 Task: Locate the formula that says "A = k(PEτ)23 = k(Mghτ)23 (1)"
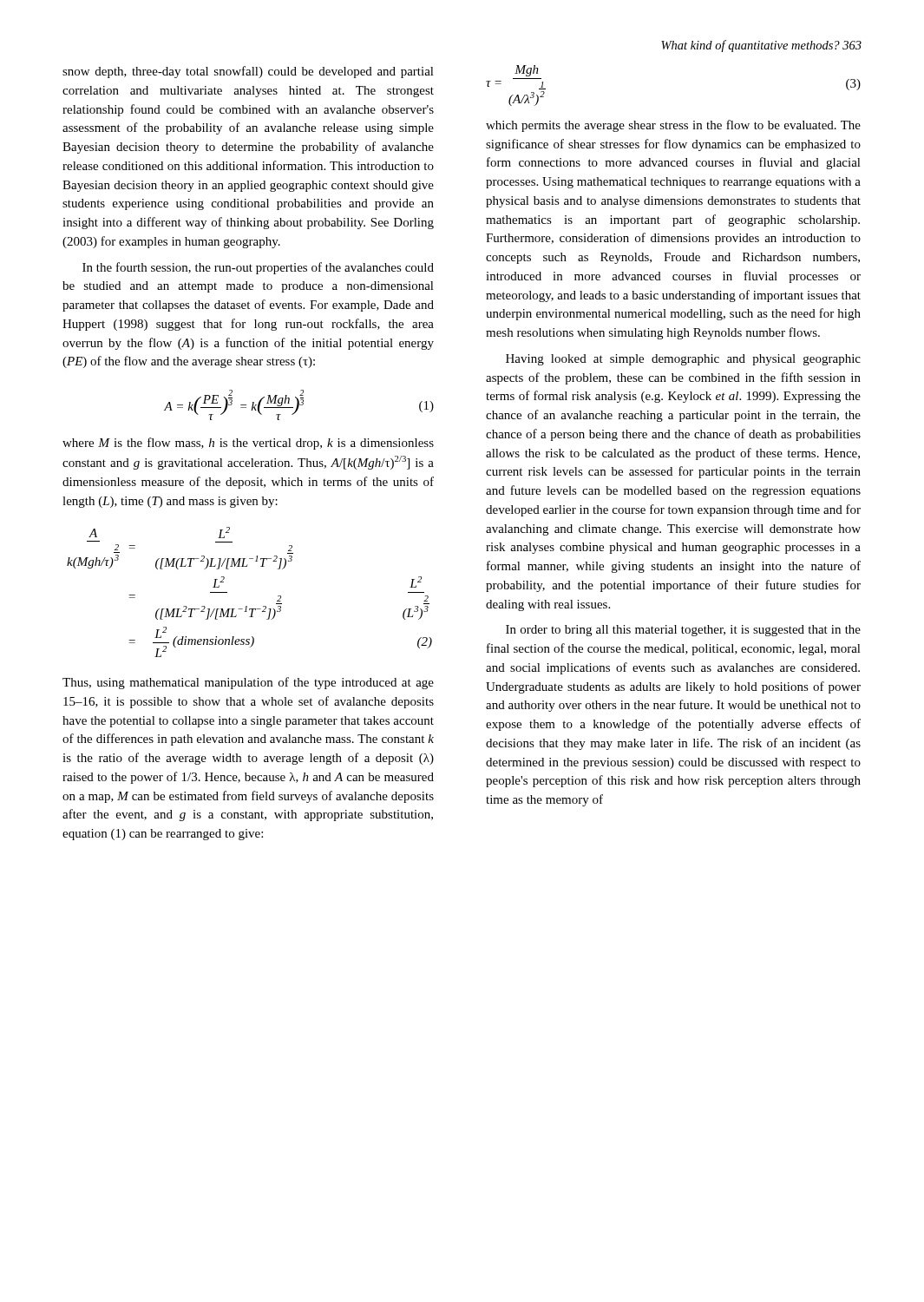pyautogui.click(x=248, y=406)
